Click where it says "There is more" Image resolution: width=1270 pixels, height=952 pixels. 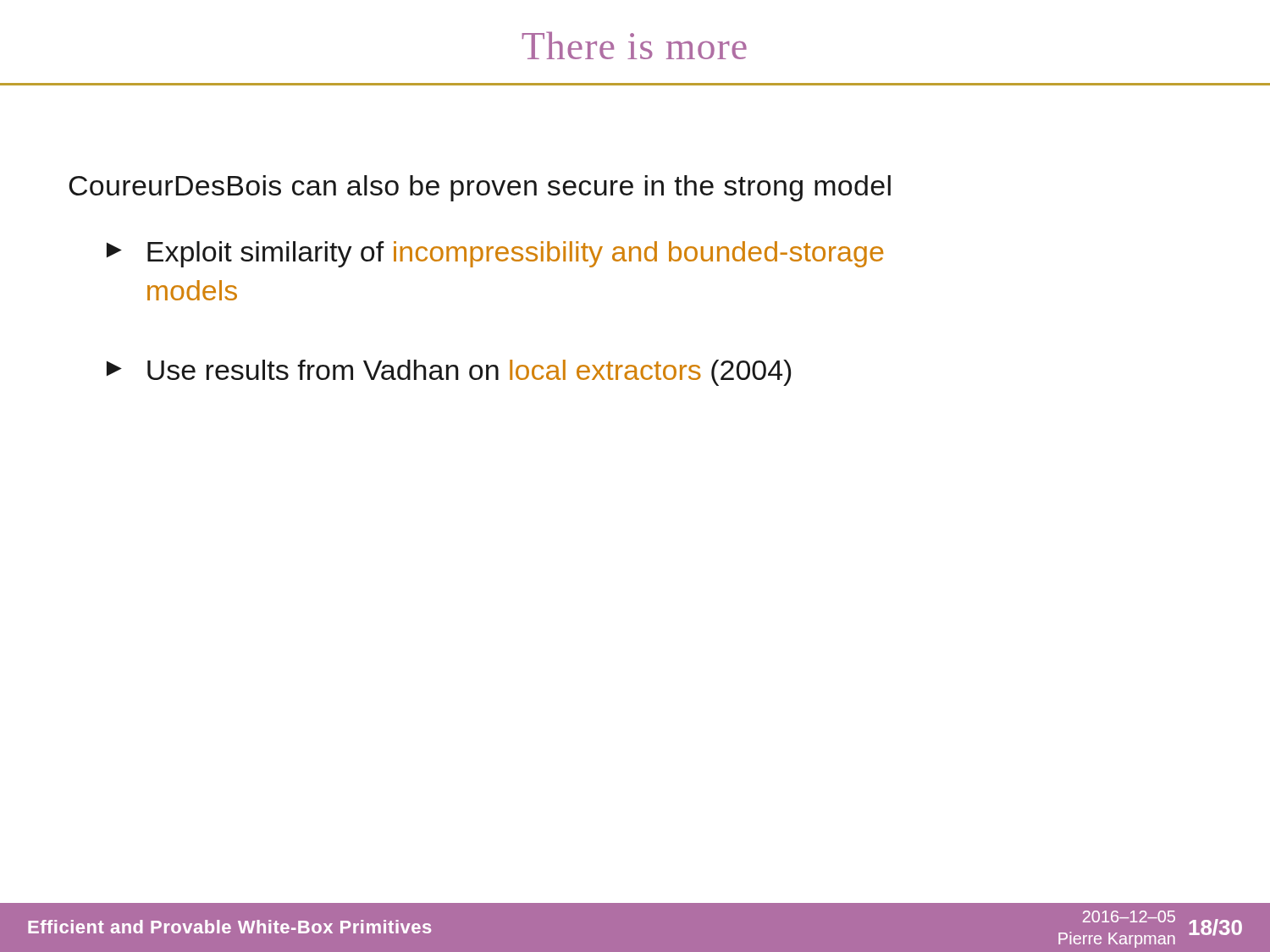pyautogui.click(x=635, y=46)
